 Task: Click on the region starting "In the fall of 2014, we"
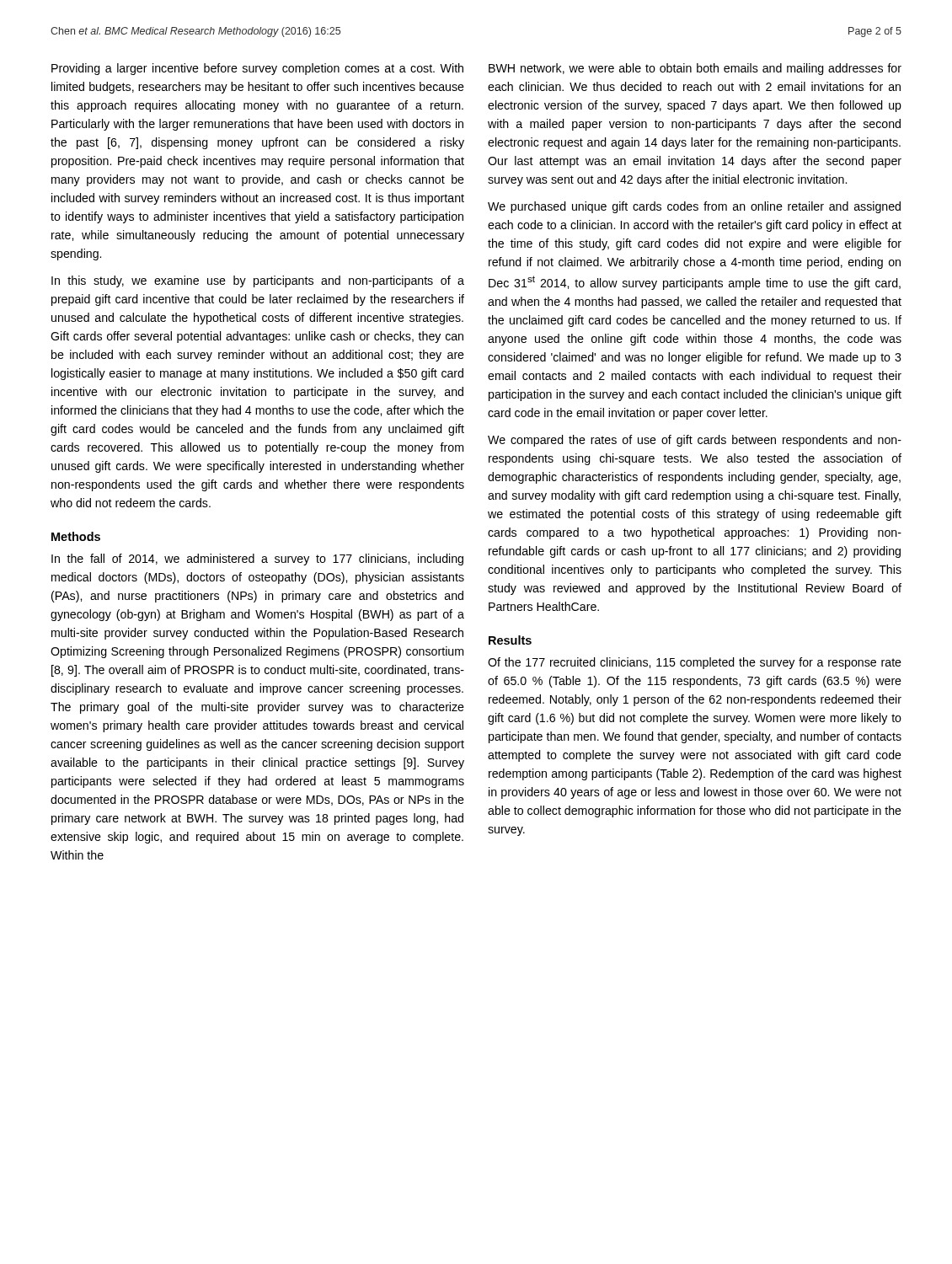(x=257, y=707)
